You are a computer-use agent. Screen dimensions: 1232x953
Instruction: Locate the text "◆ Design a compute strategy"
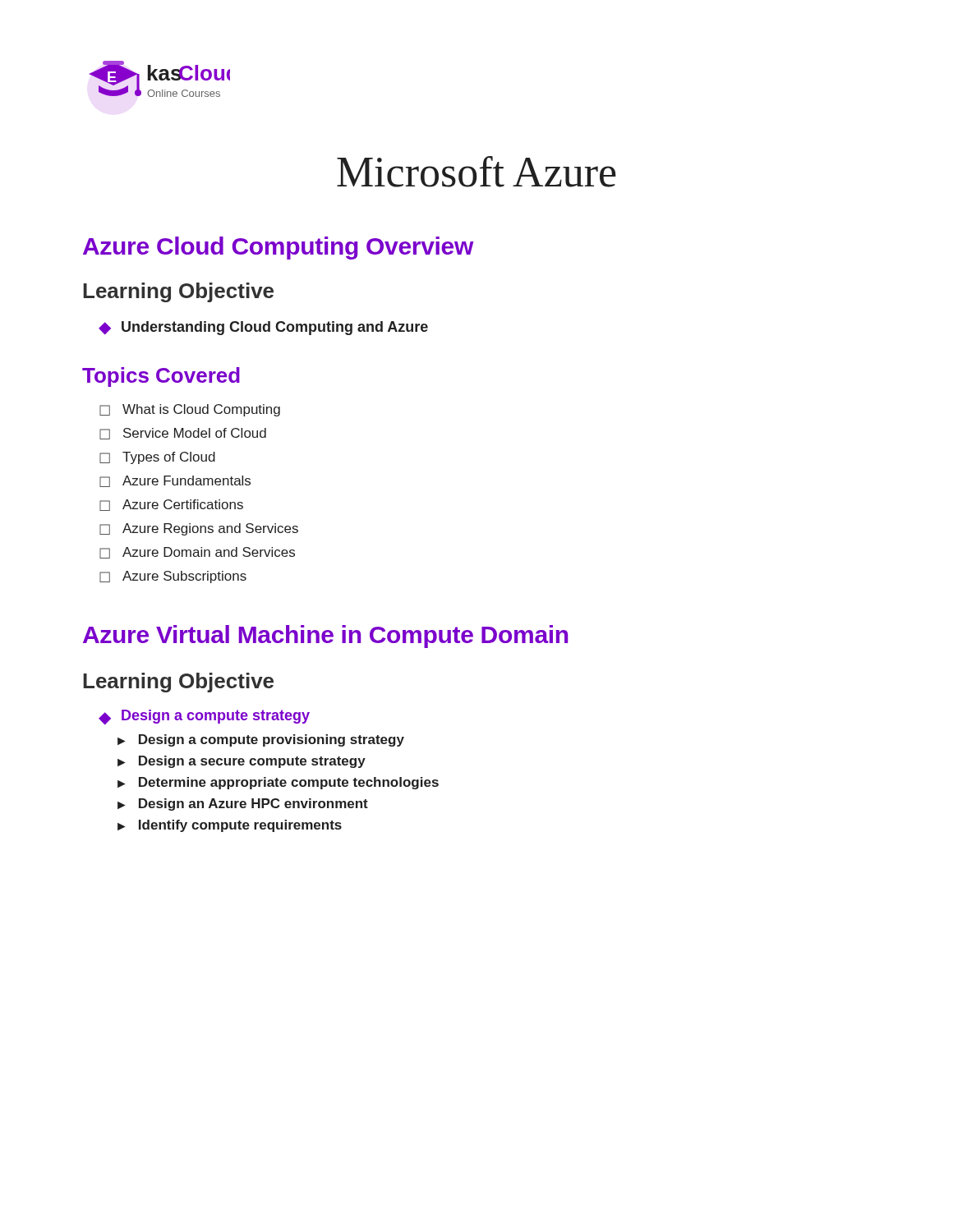(x=204, y=717)
